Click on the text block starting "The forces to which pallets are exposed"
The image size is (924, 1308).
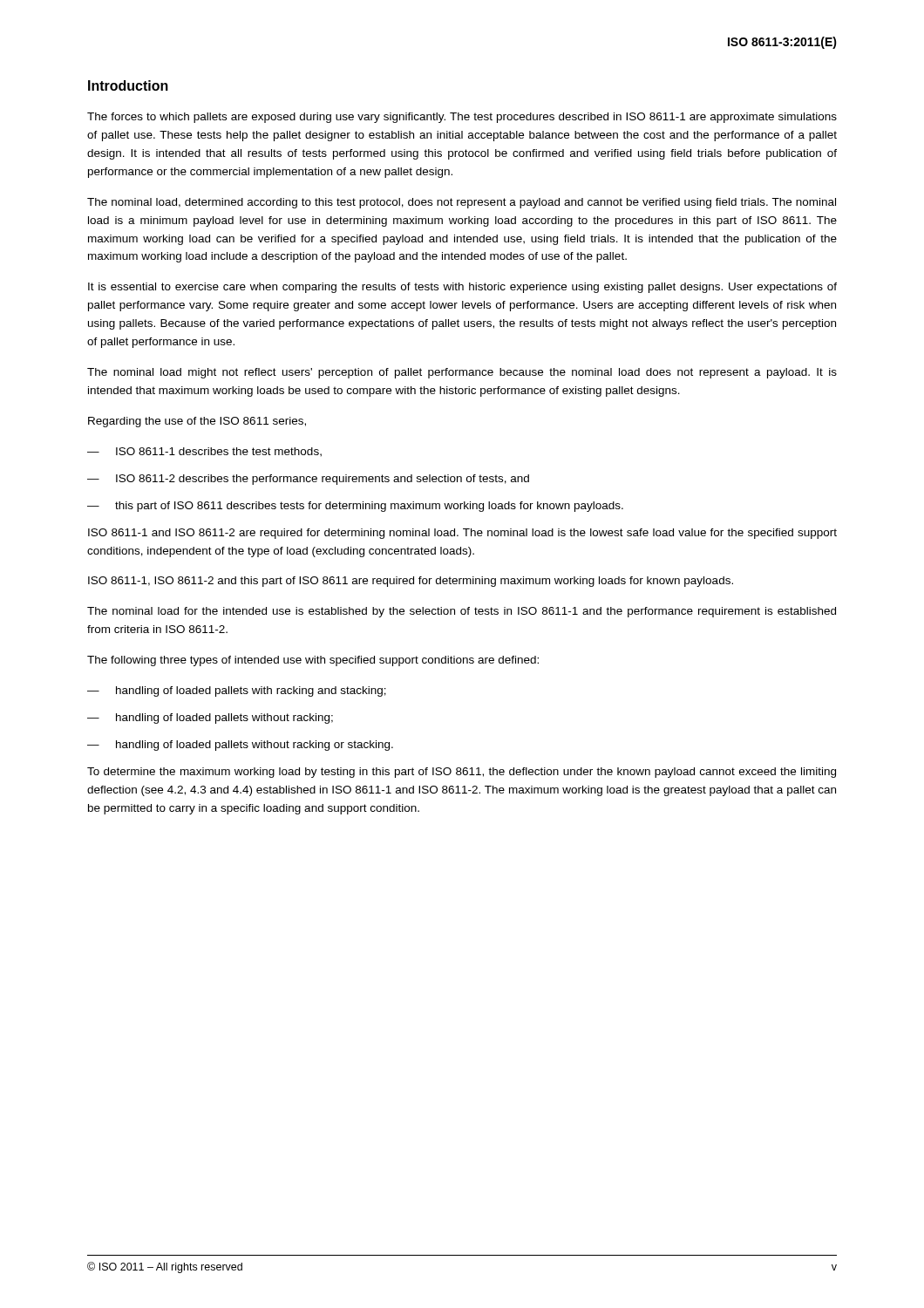[462, 144]
